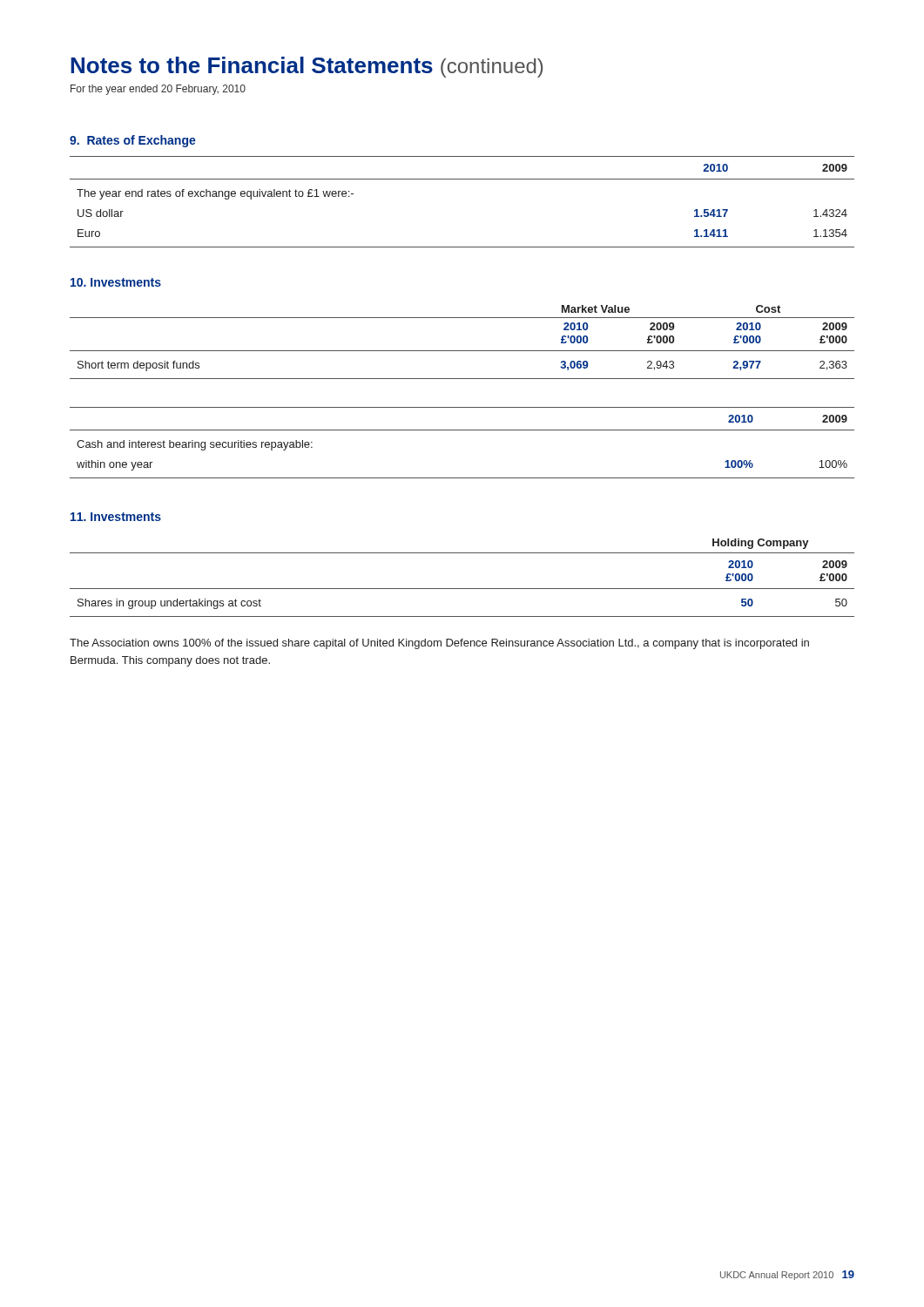Click on the section header with the text "11. Investments"
Viewport: 924px width, 1307px height.
115,517
